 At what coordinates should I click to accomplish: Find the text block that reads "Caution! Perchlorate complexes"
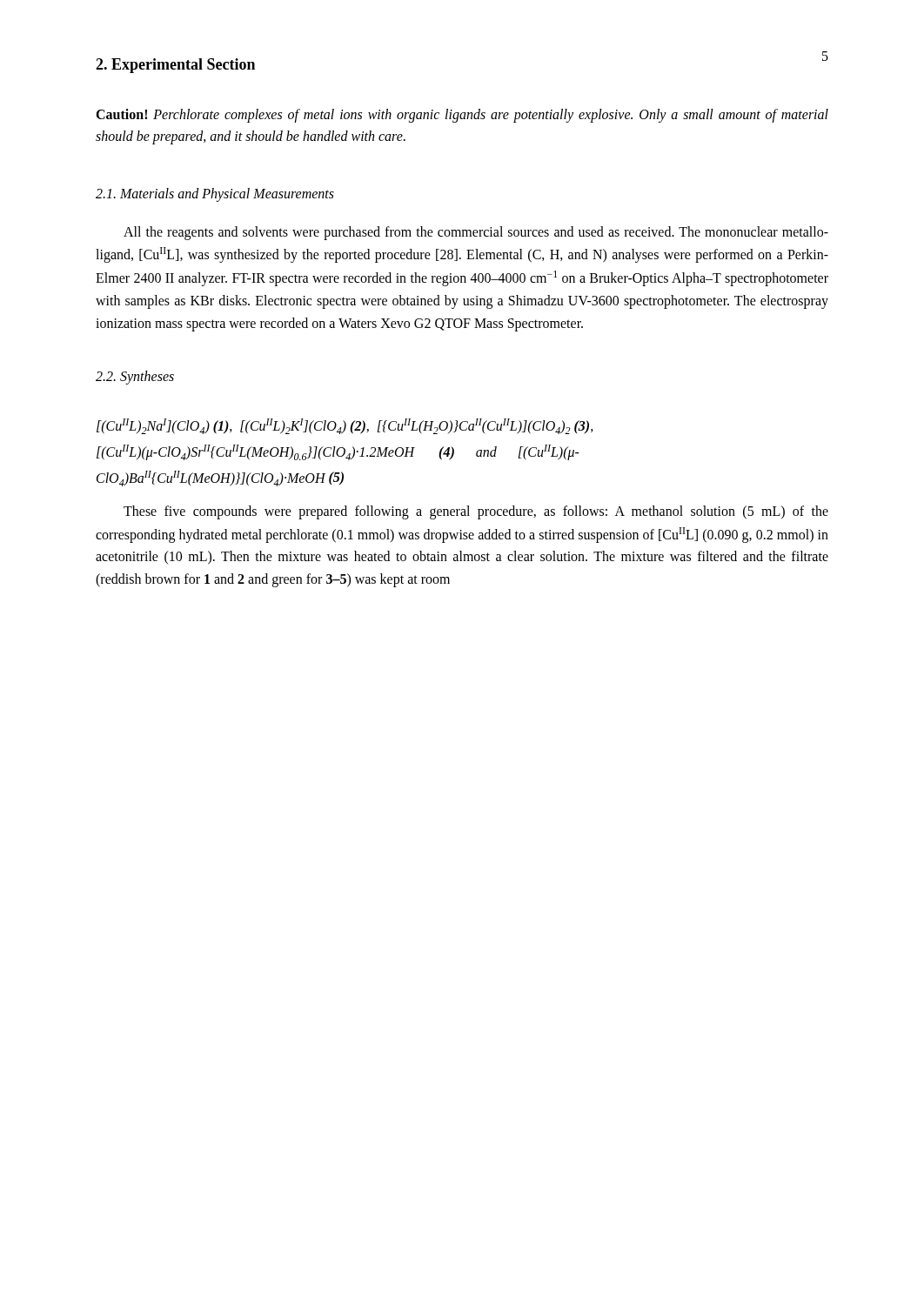(x=462, y=125)
